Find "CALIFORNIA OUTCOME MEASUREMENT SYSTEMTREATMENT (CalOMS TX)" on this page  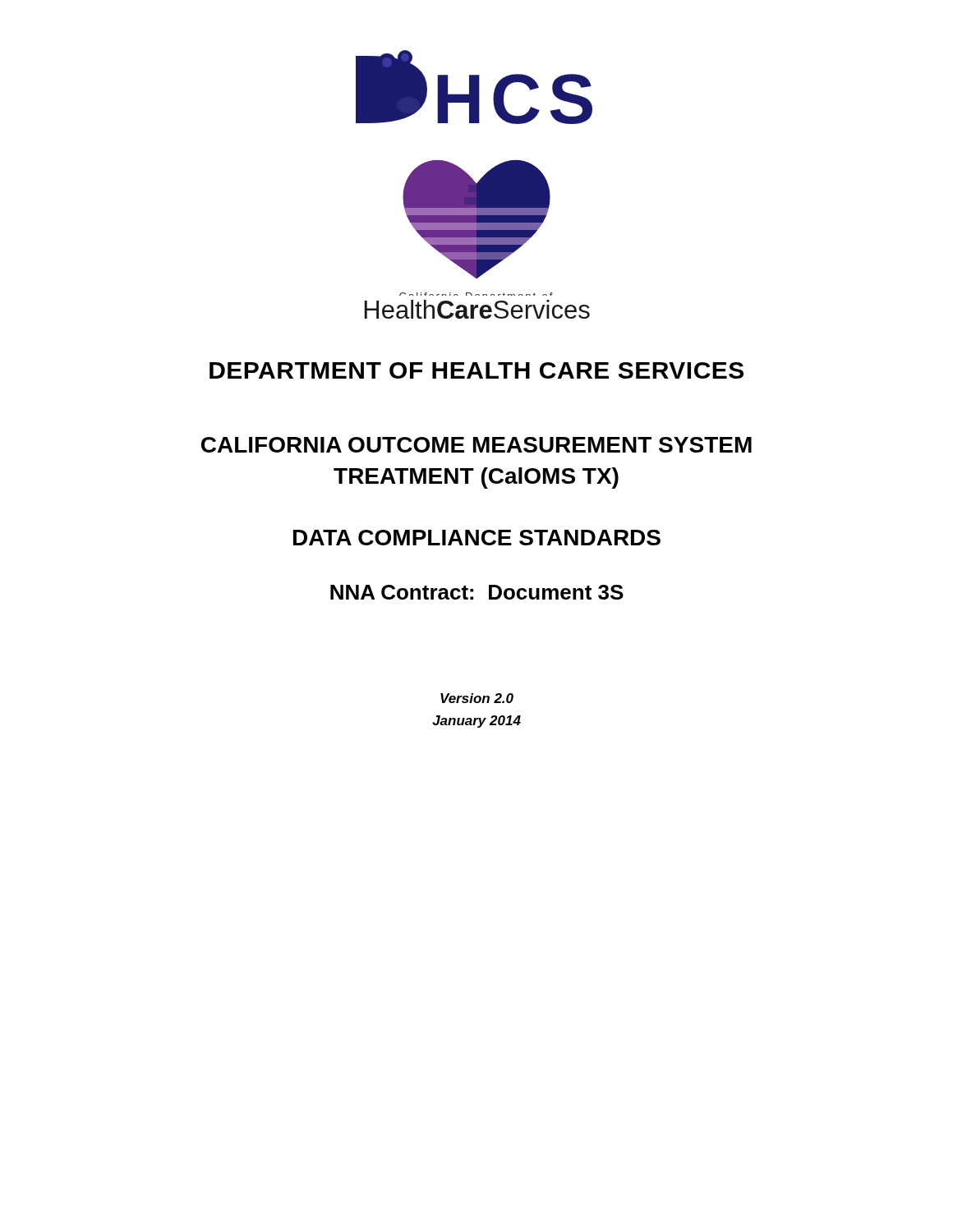pyautogui.click(x=476, y=460)
